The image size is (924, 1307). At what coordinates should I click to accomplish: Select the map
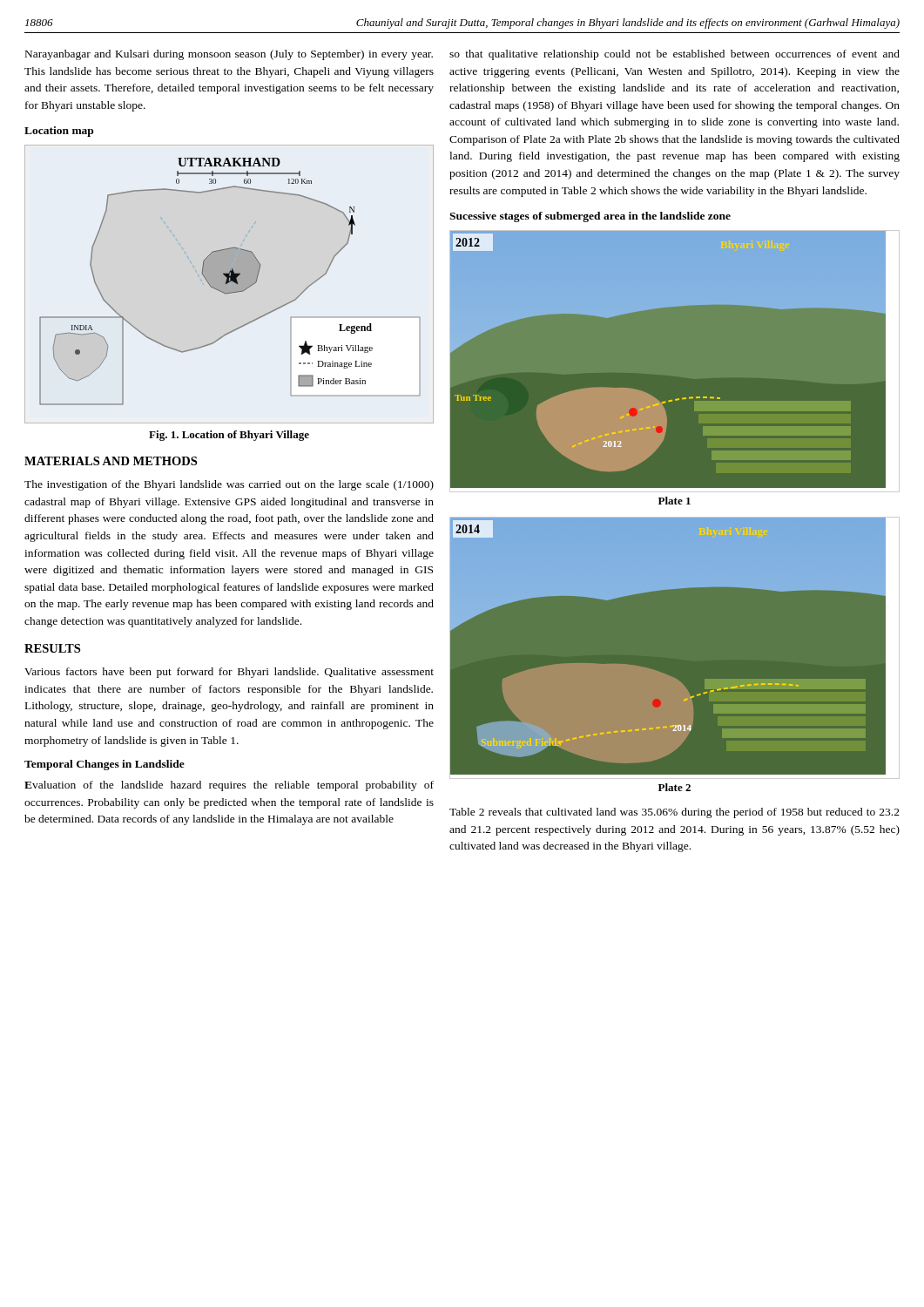point(229,284)
